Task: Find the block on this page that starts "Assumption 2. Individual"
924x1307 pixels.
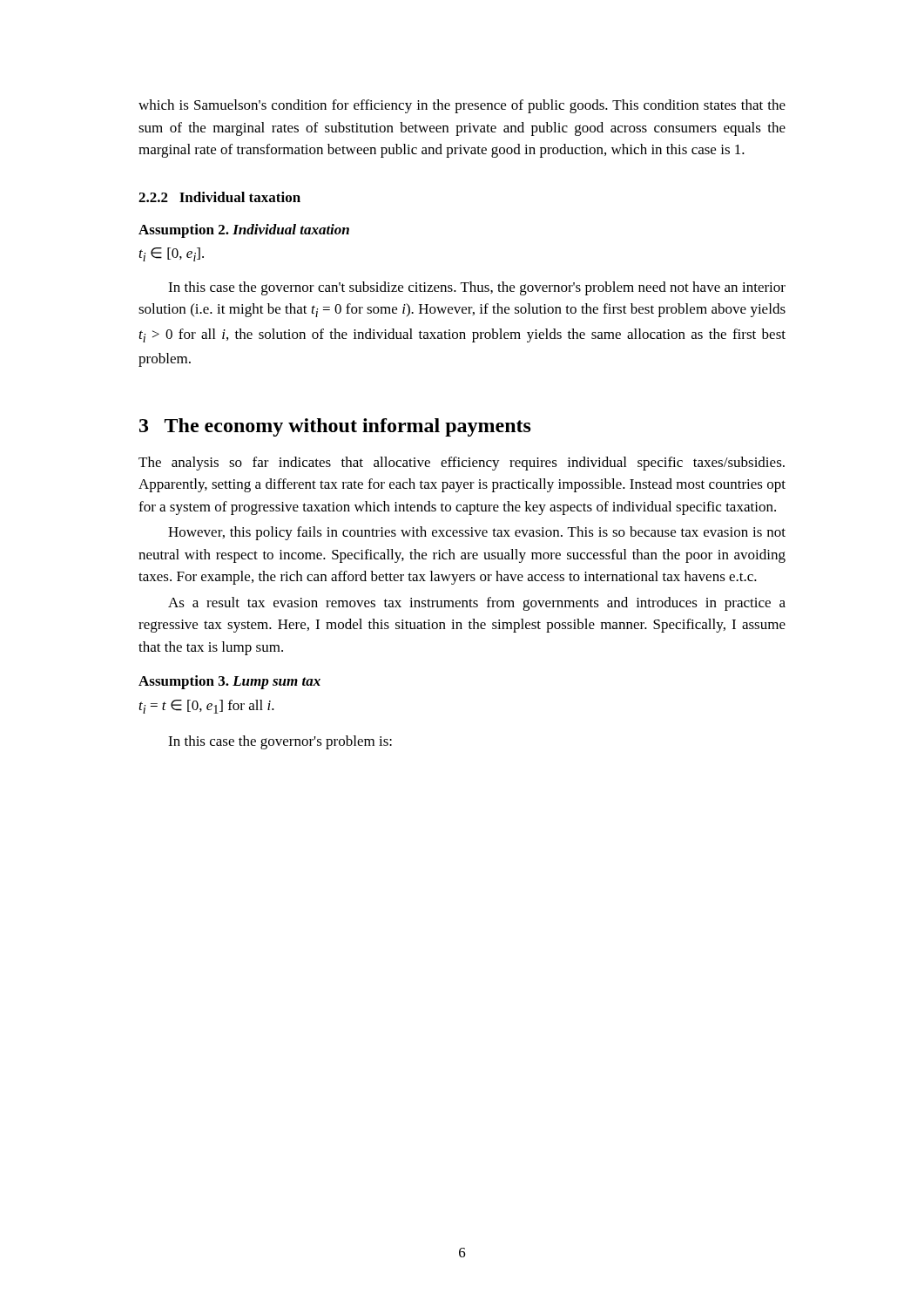Action: (244, 231)
